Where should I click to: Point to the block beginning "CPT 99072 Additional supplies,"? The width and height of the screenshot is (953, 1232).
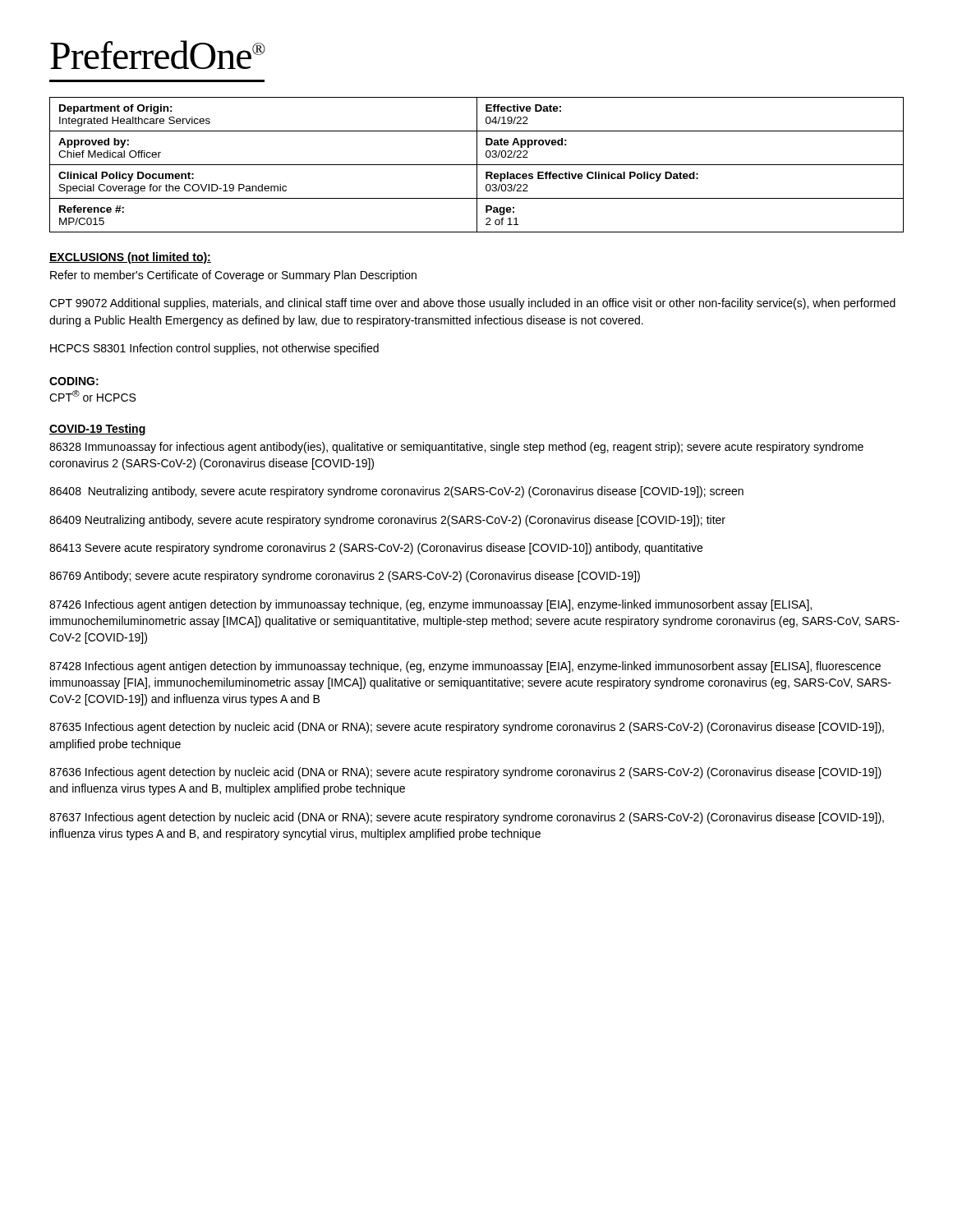(x=472, y=312)
